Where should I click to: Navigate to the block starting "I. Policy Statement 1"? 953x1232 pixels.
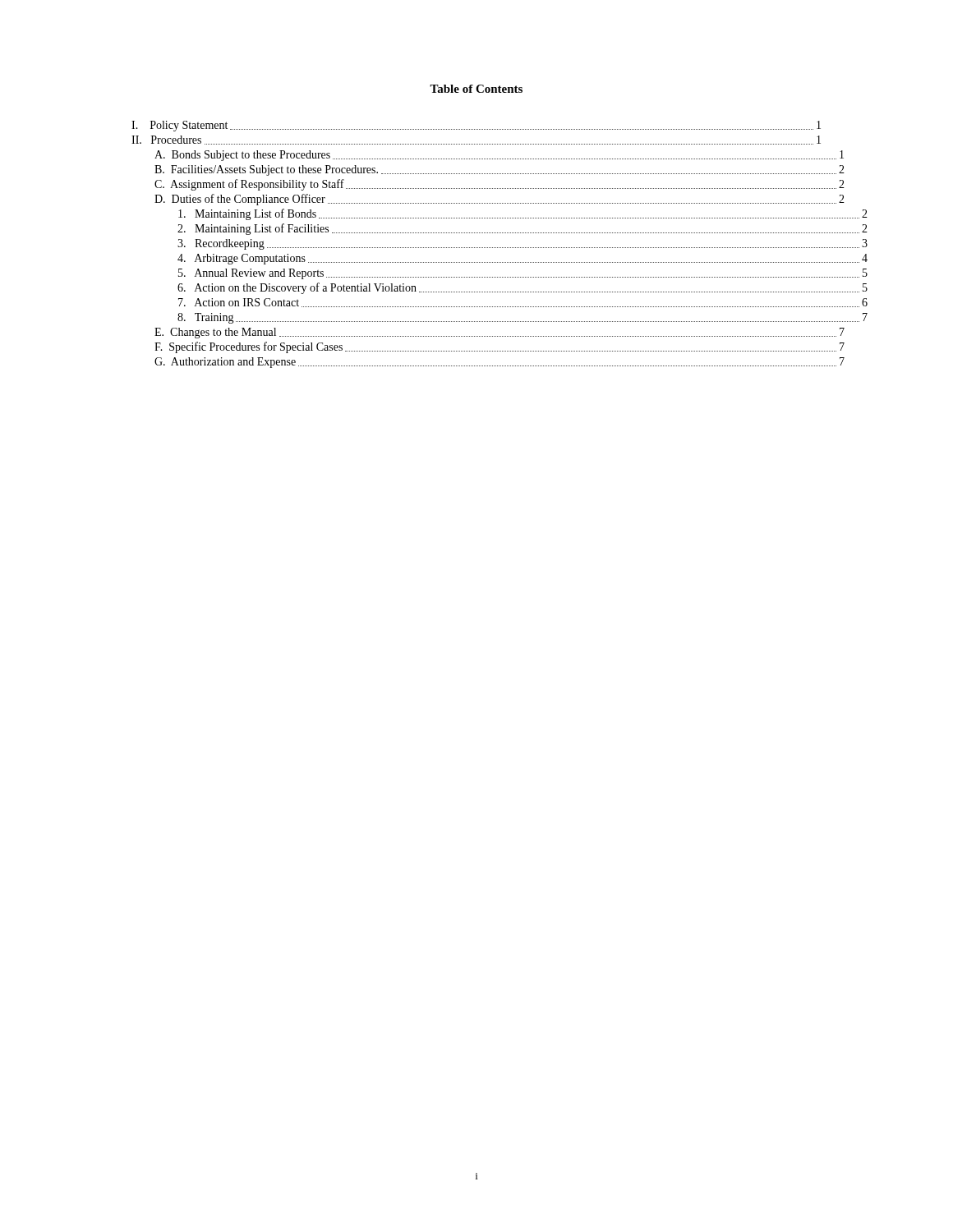click(476, 126)
